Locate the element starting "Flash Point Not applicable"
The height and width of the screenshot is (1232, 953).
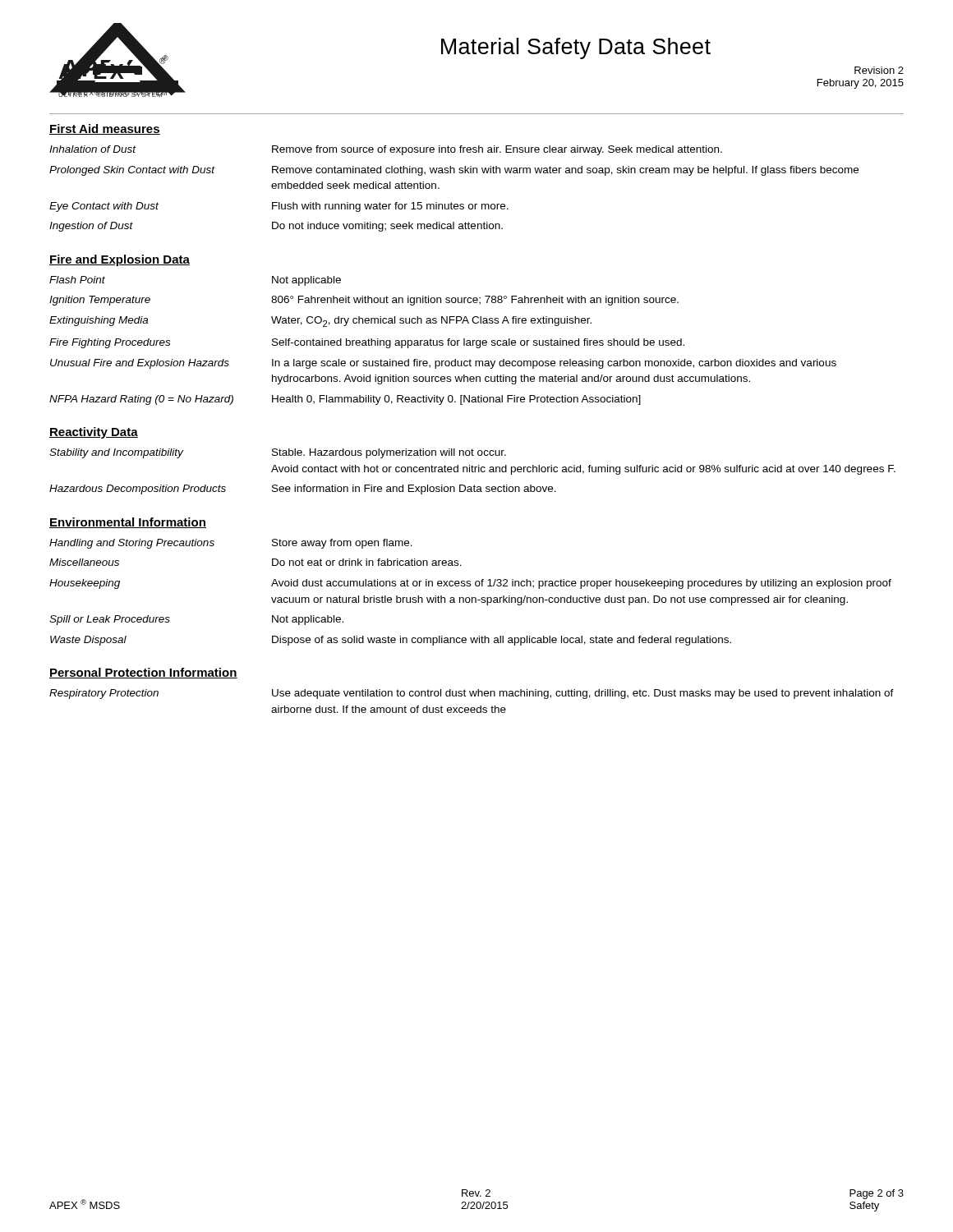click(x=74, y=281)
